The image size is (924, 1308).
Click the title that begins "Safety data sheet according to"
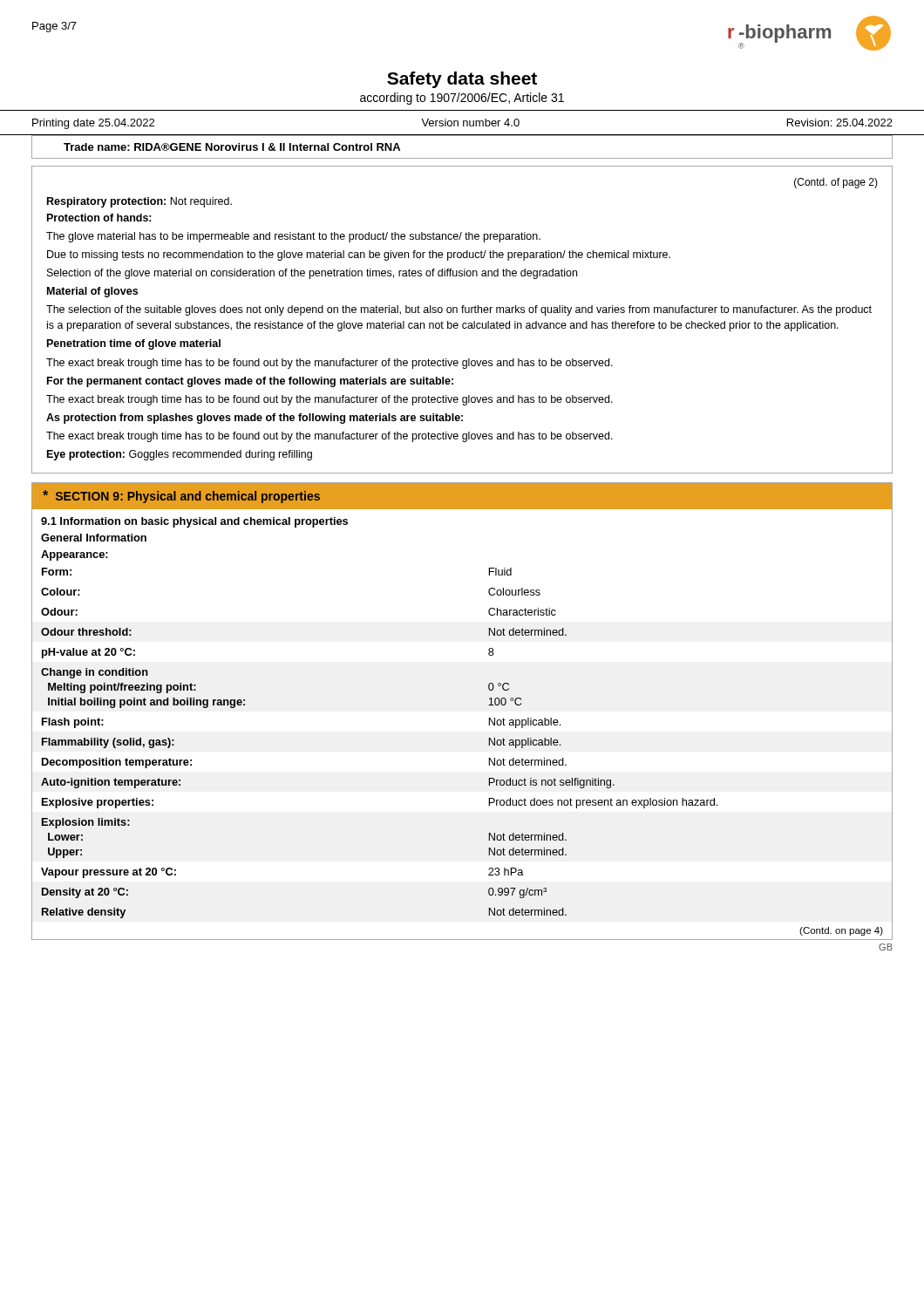pos(462,86)
